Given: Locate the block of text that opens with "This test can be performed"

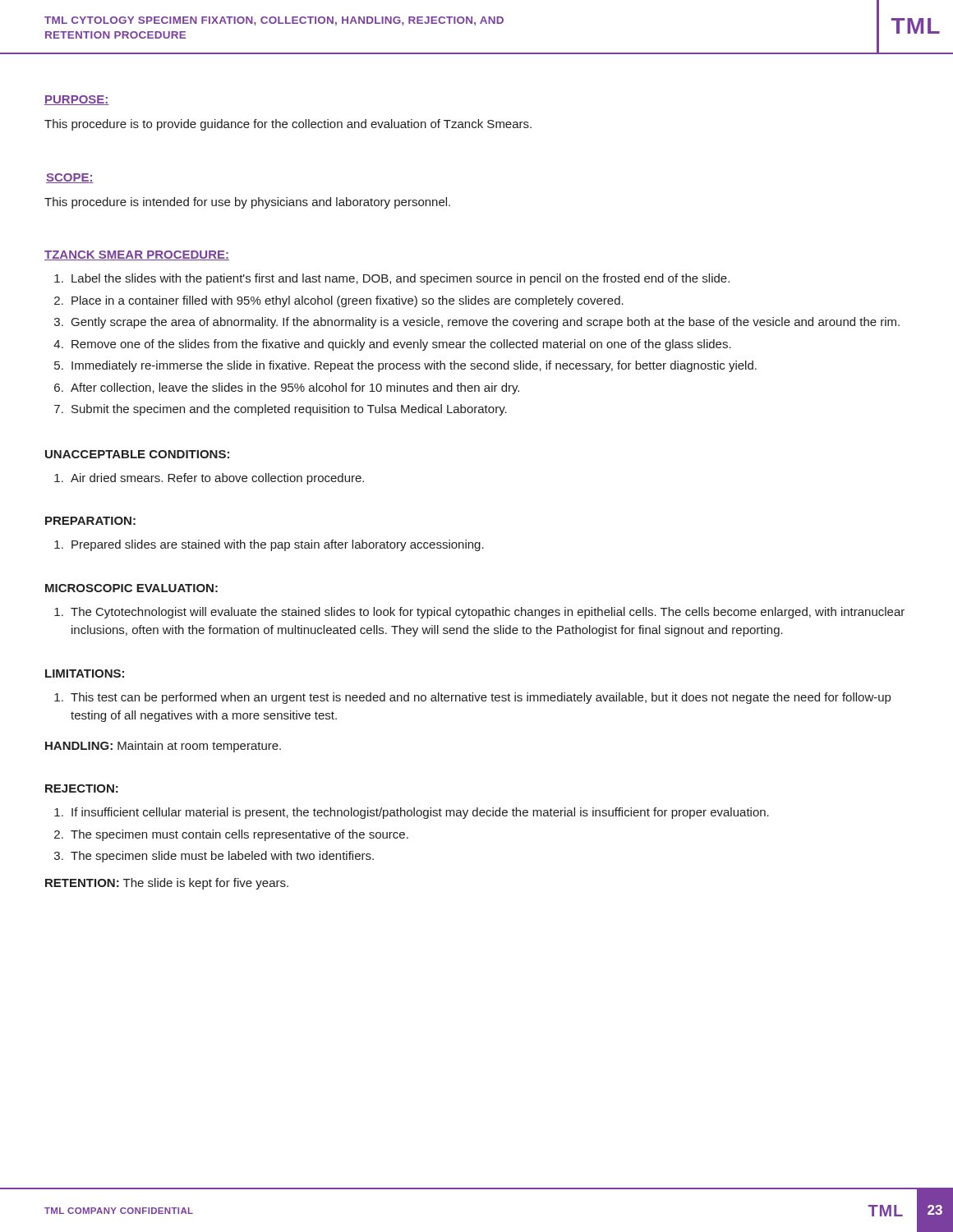Looking at the screenshot, I should click(x=488, y=706).
